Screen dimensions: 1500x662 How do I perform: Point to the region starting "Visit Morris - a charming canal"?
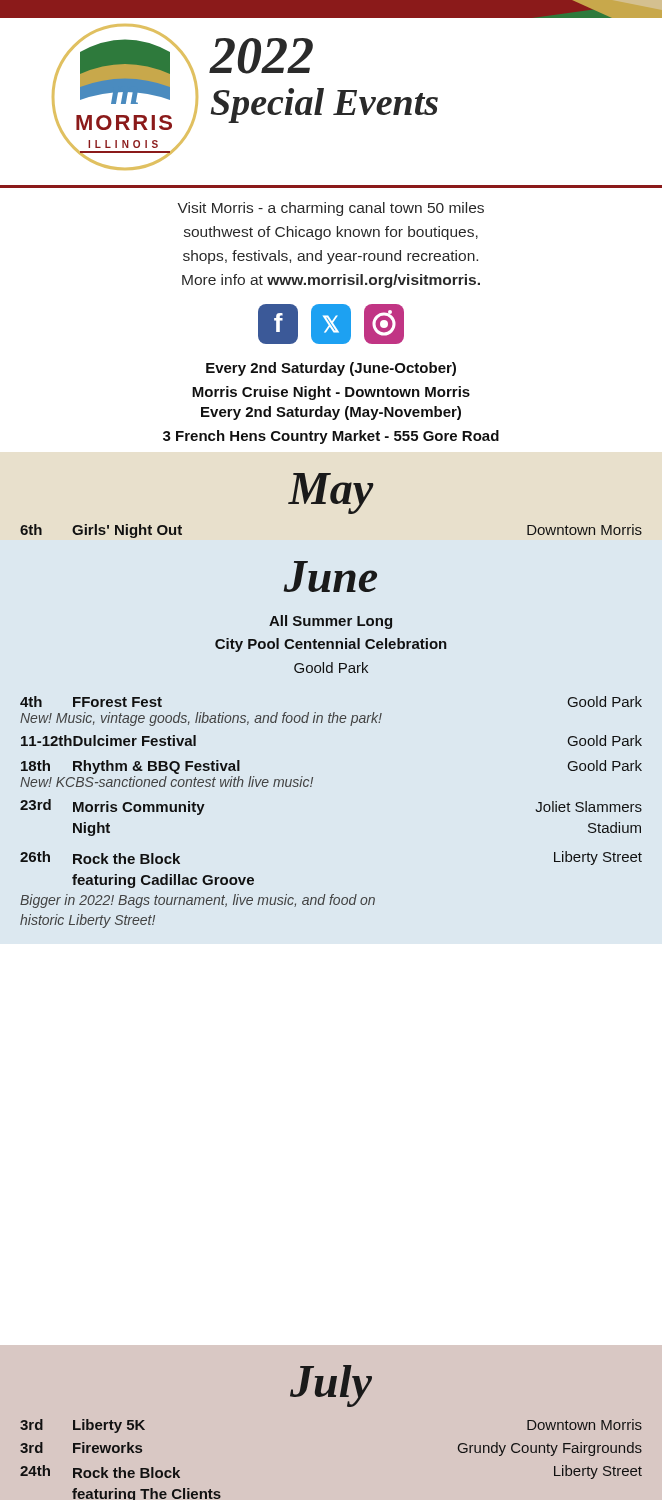click(331, 244)
